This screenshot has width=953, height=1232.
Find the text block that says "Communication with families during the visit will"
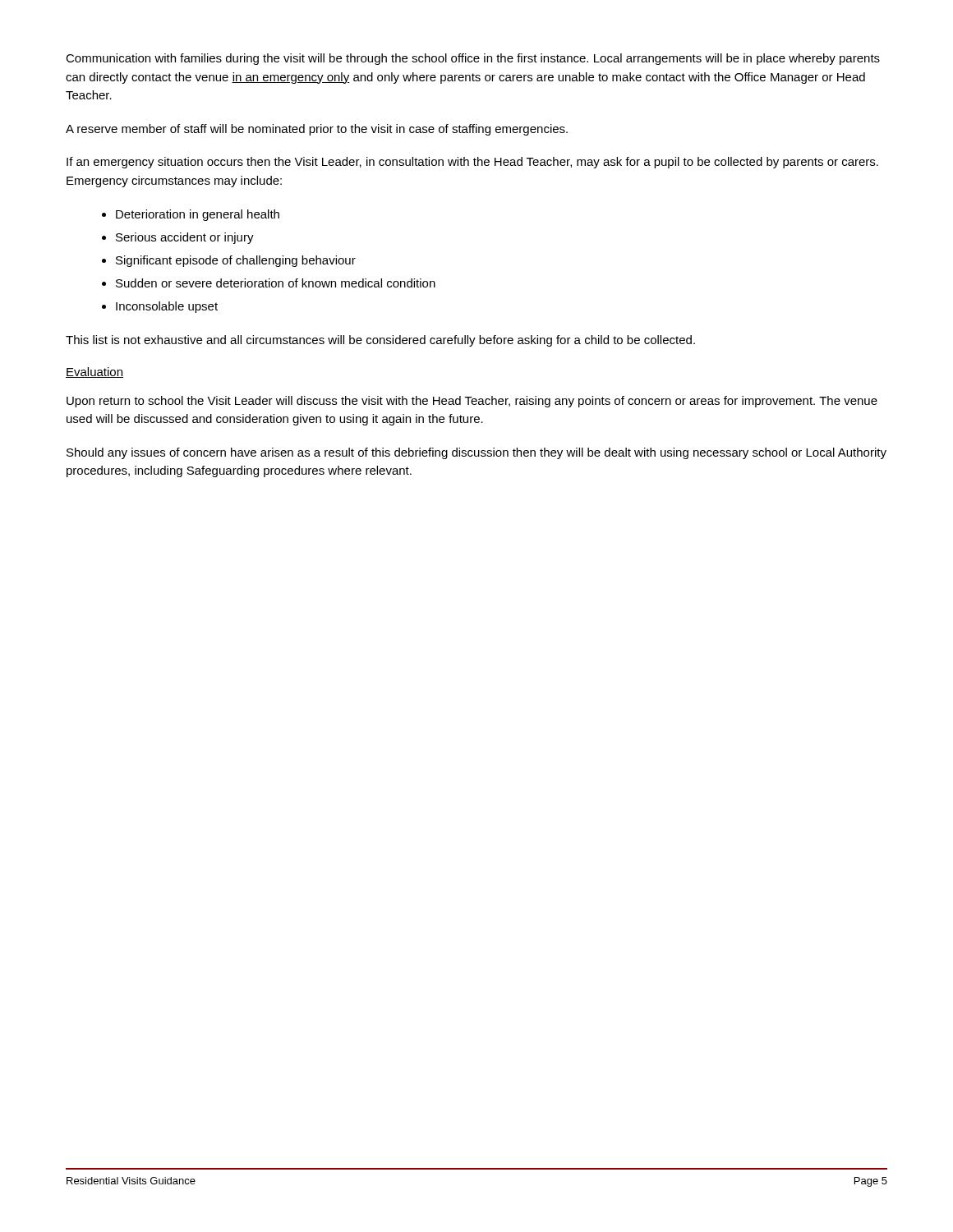[x=473, y=76]
